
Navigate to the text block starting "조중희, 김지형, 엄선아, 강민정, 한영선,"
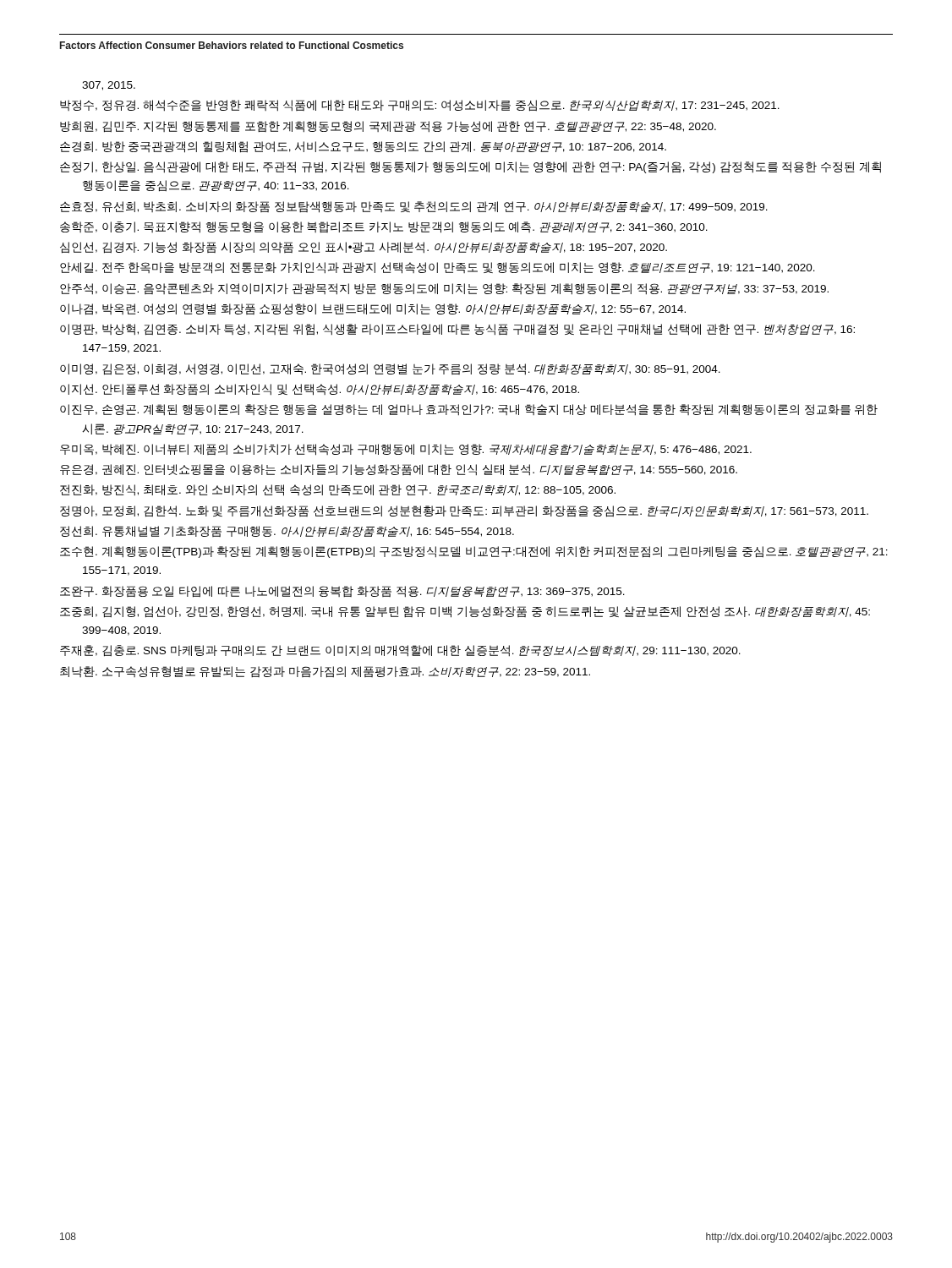pyautogui.click(x=465, y=621)
